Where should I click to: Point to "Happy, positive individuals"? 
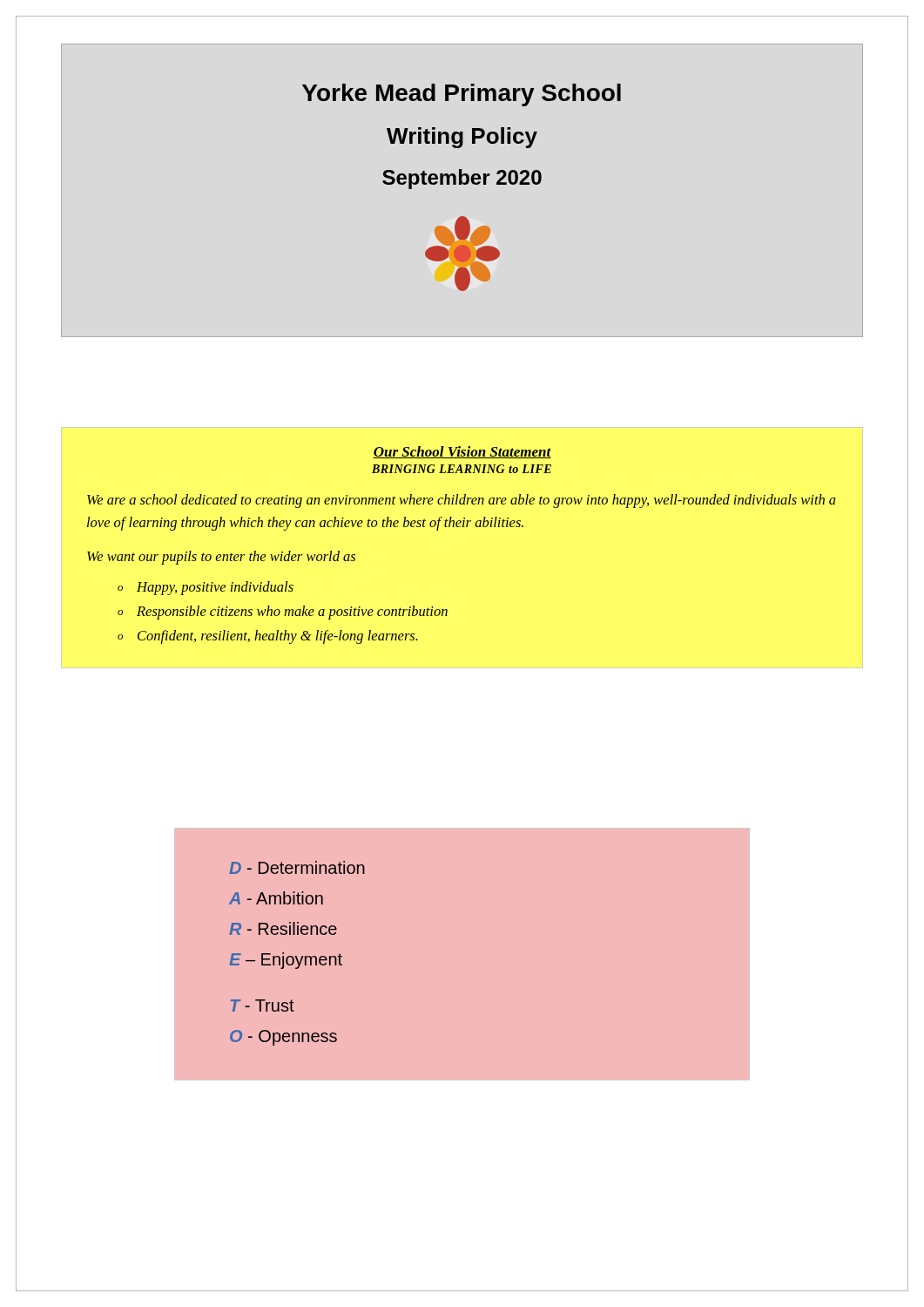tap(215, 587)
